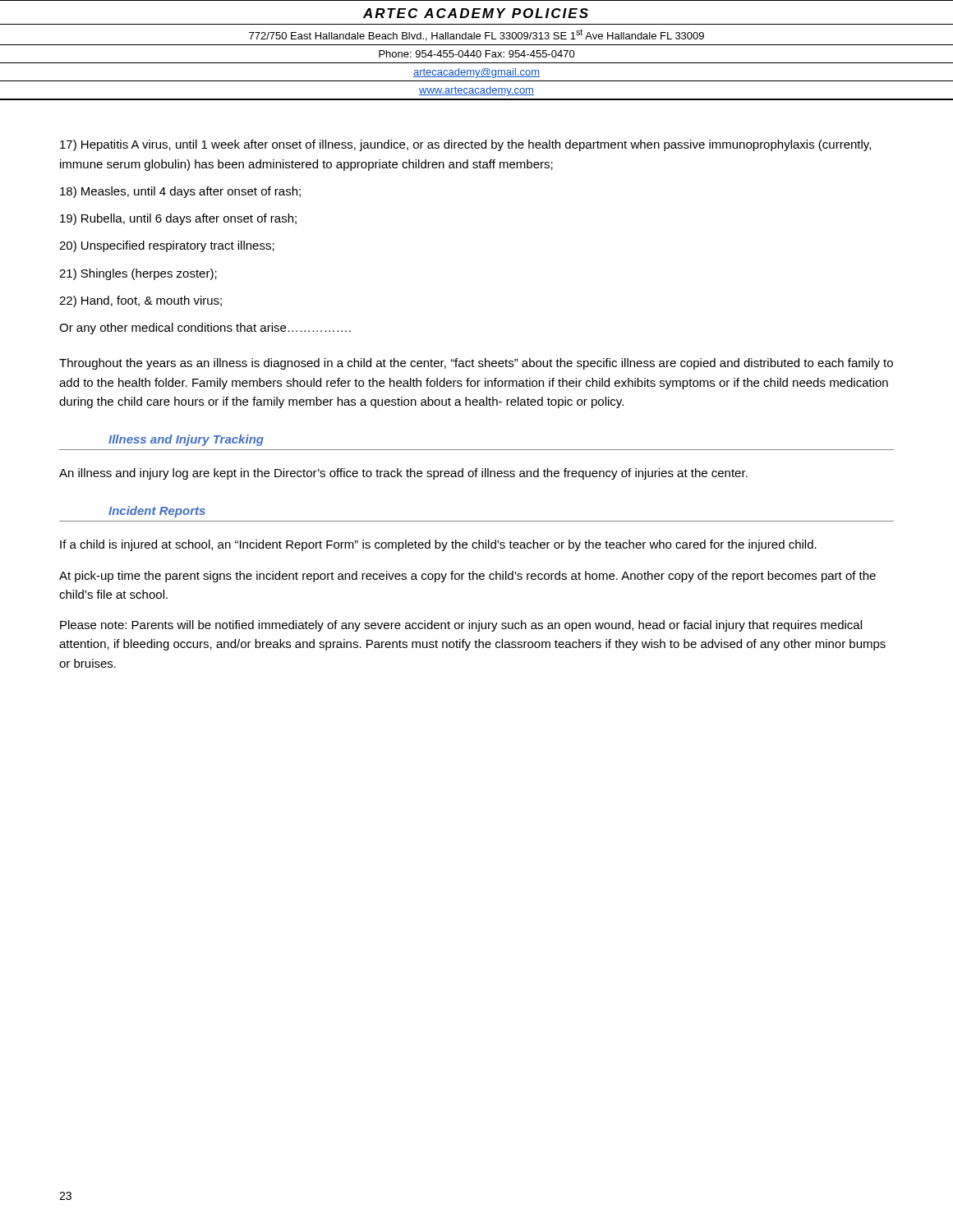The width and height of the screenshot is (953, 1232).
Task: Find the region starting "21) Shingles (herpes zoster);"
Action: (138, 273)
